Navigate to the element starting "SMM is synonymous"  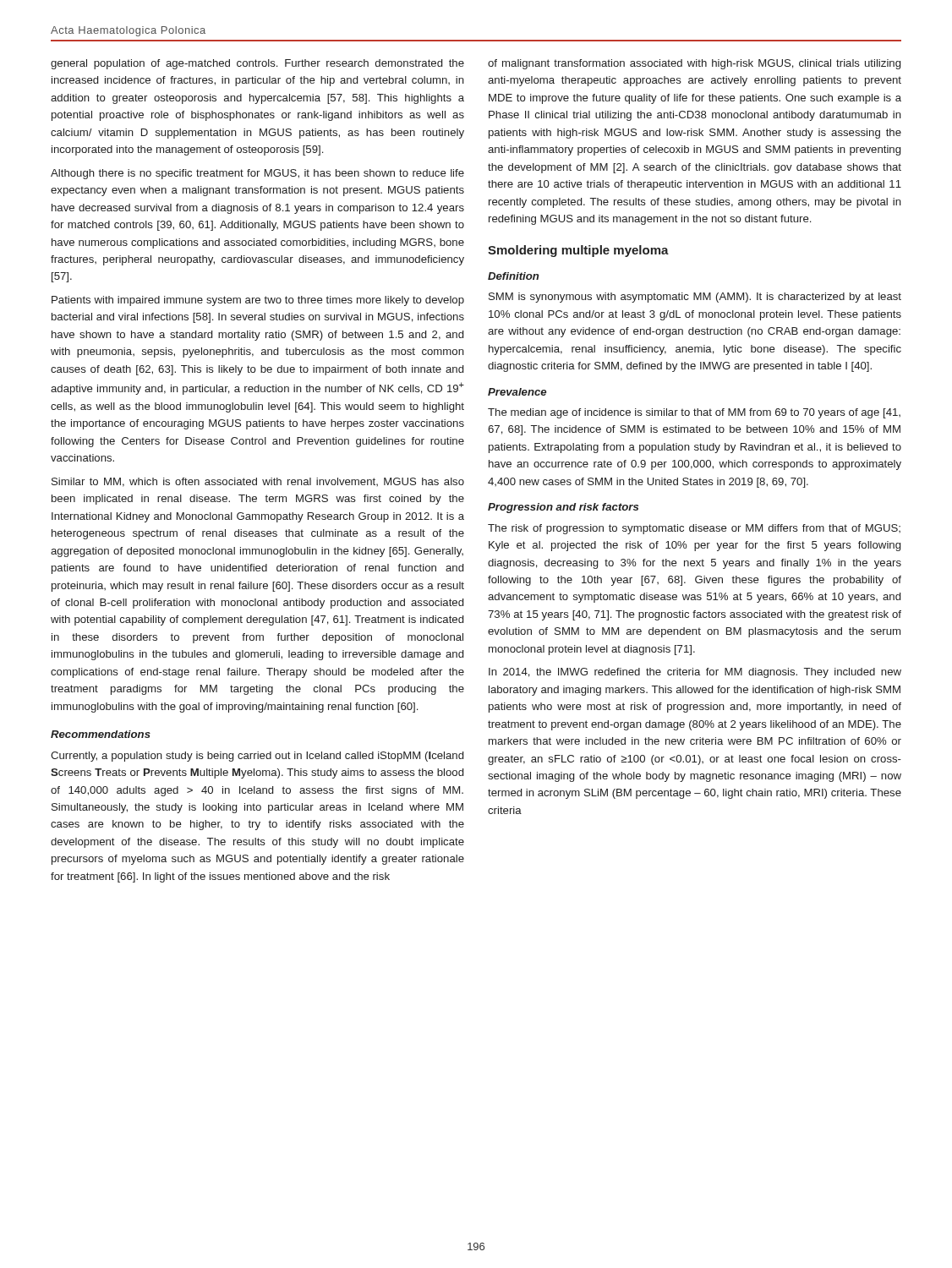click(x=695, y=332)
